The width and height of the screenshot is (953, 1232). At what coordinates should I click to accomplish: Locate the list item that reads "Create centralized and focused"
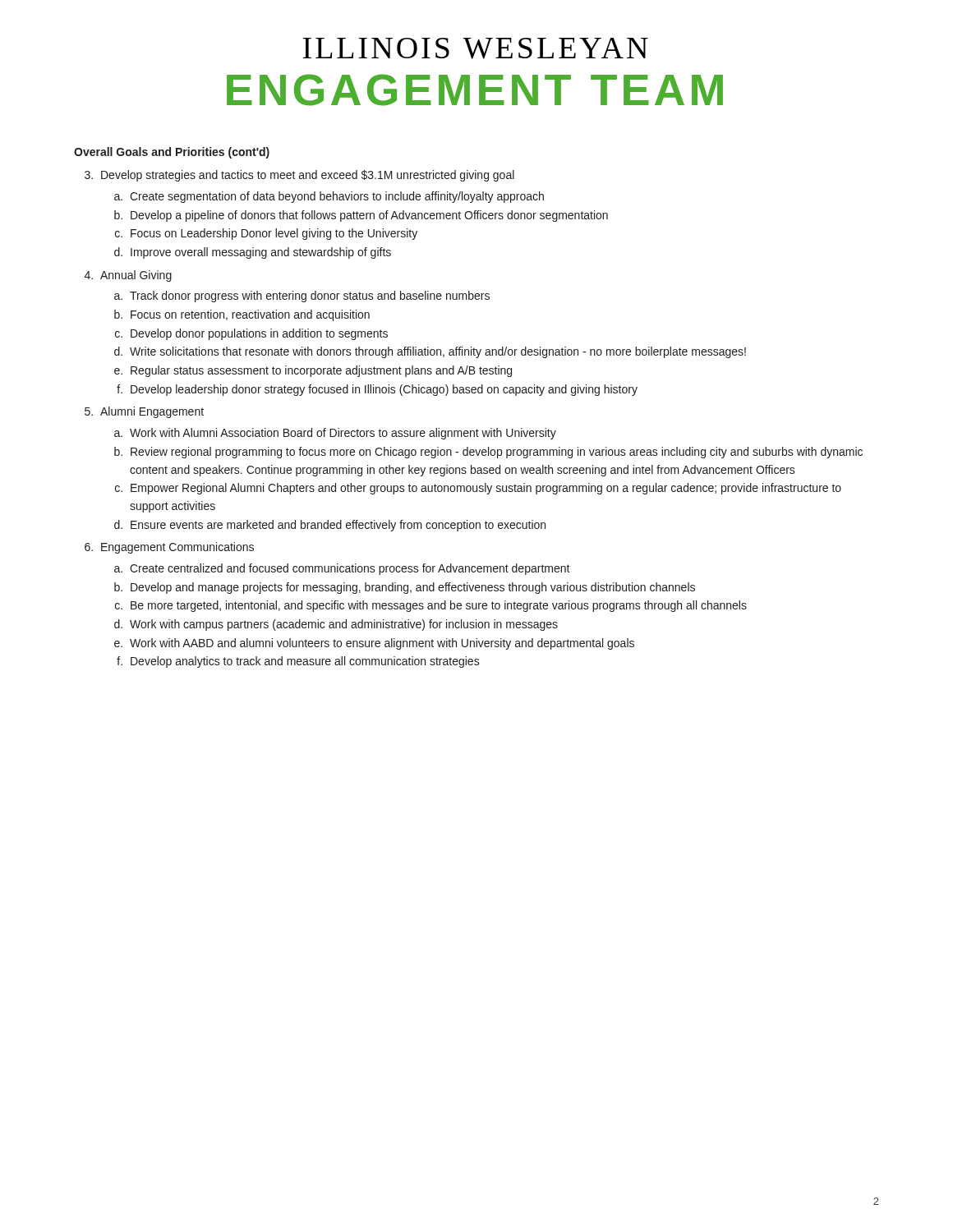click(x=350, y=568)
